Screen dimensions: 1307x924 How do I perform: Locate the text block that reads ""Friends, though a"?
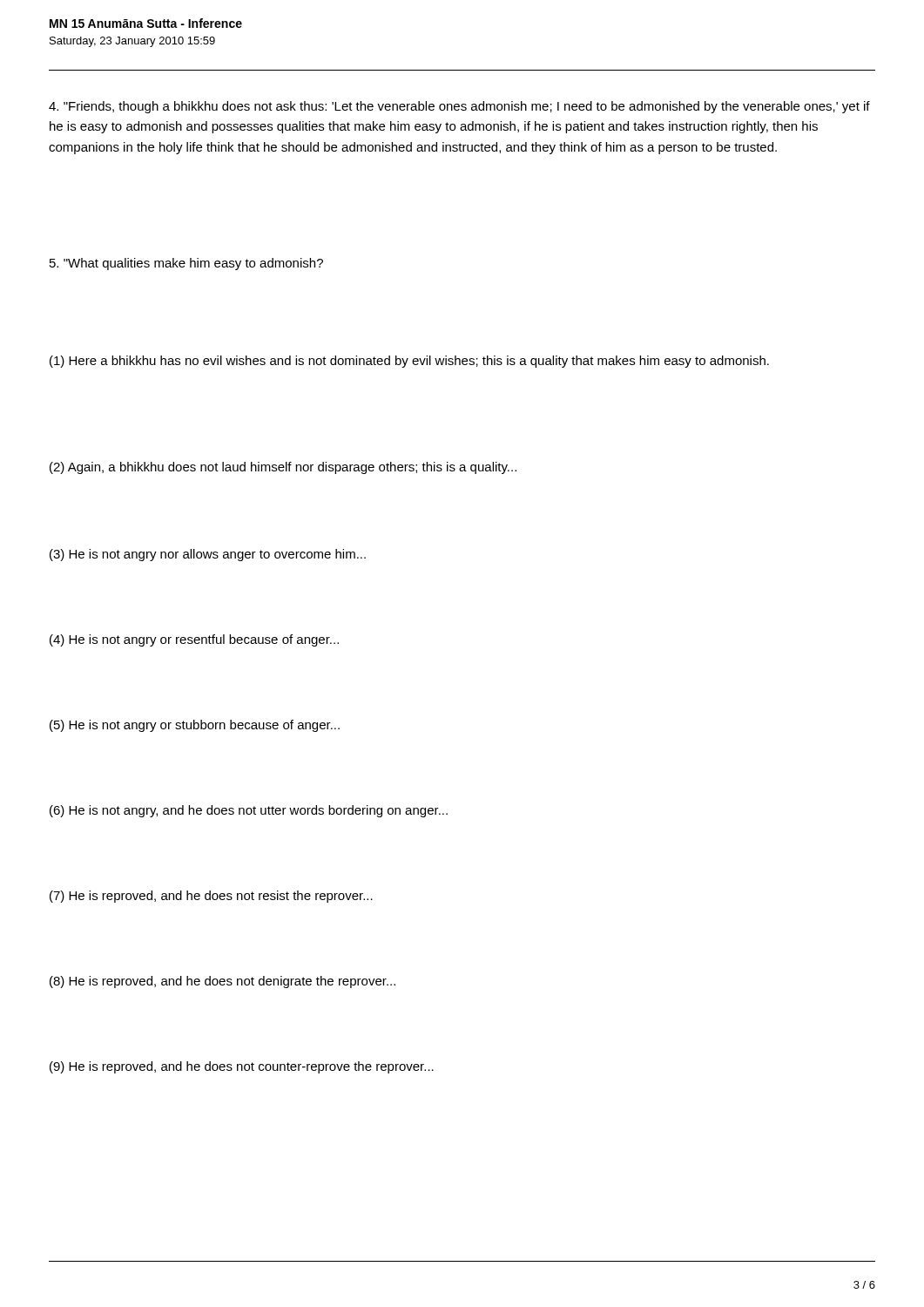tap(459, 126)
